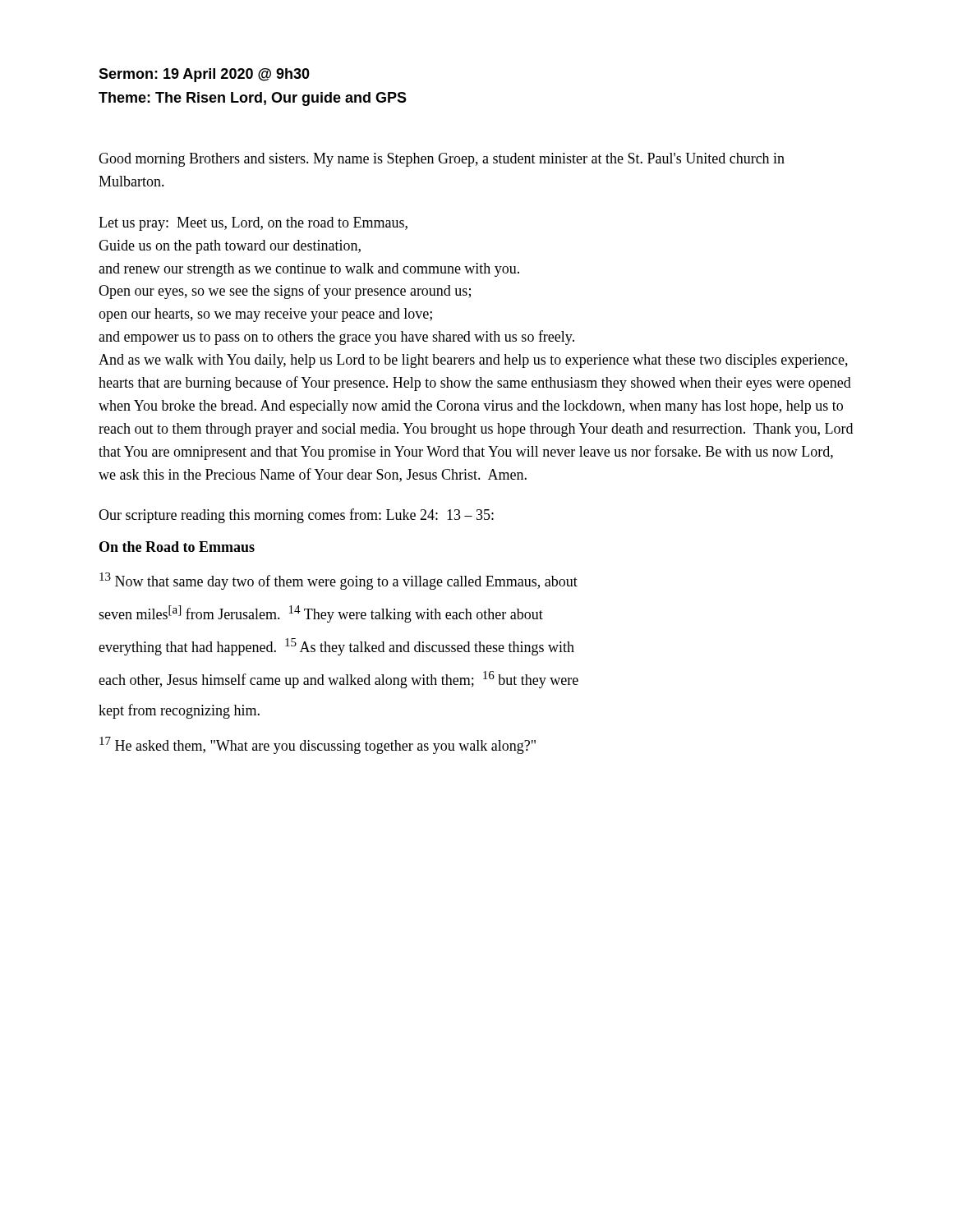Viewport: 953px width, 1232px height.
Task: Point to the block beginning "17 He asked them,"
Action: pyautogui.click(x=318, y=744)
